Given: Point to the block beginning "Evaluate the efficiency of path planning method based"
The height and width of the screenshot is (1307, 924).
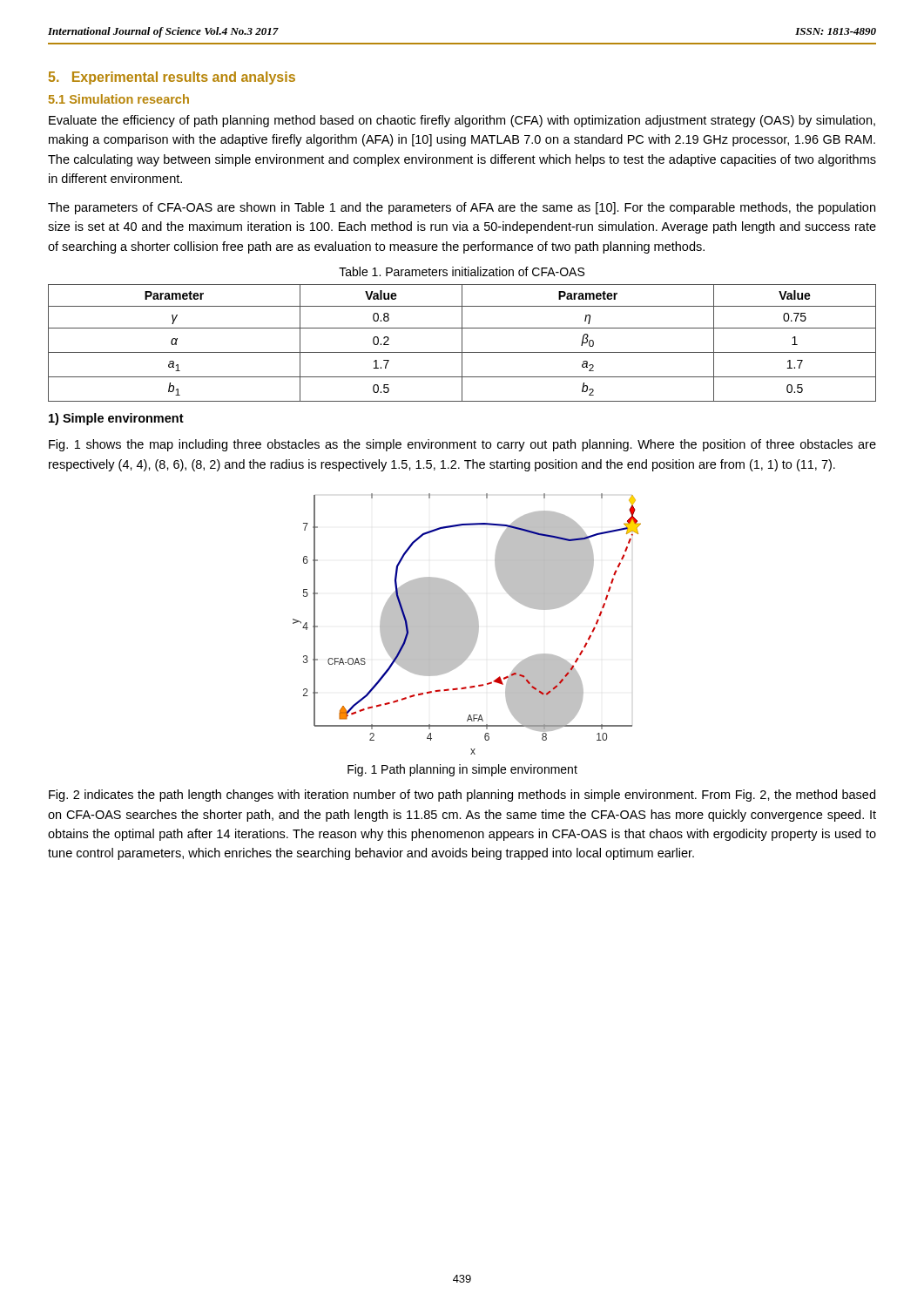Looking at the screenshot, I should point(462,150).
